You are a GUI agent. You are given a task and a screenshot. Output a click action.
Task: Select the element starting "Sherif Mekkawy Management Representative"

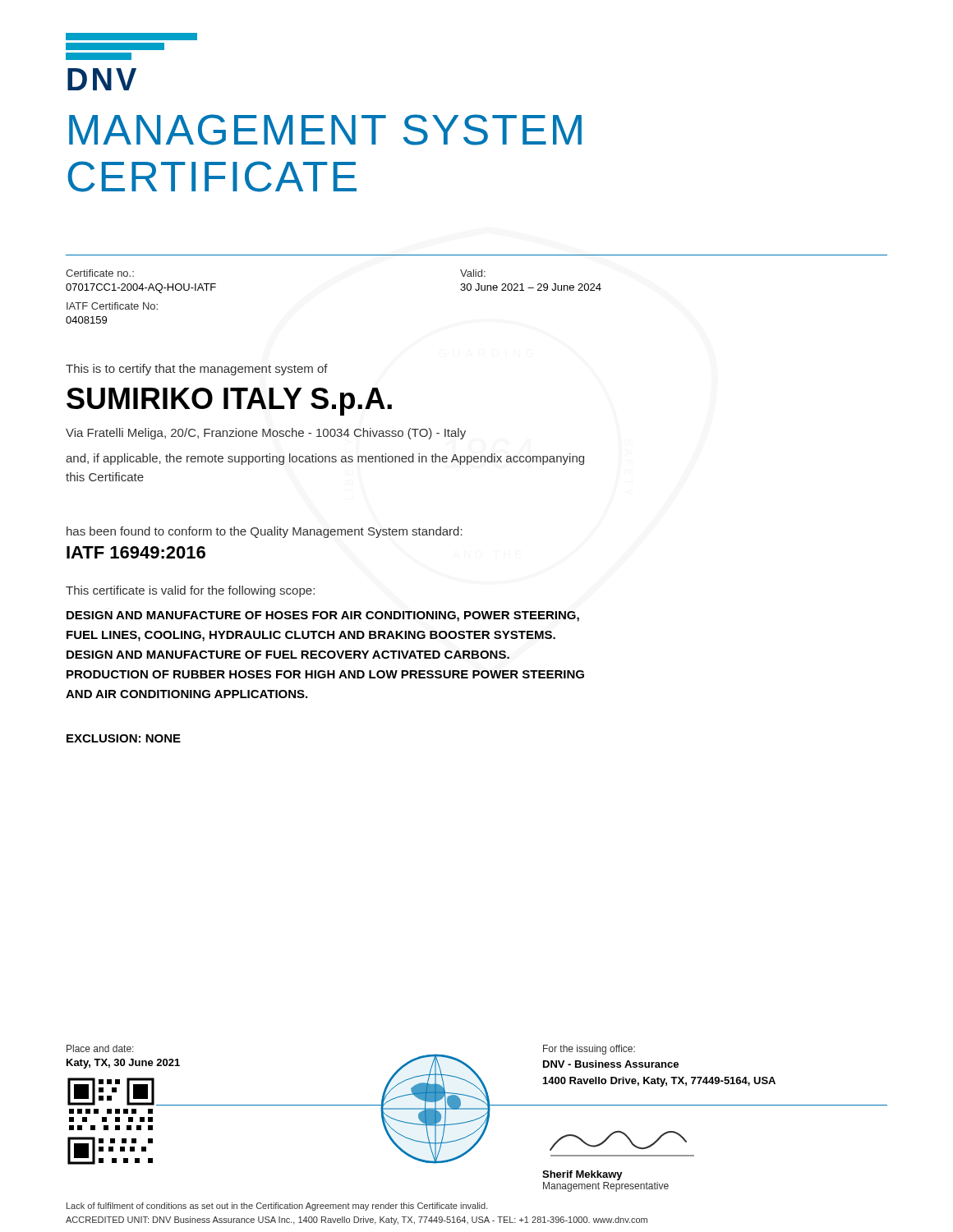(x=582, y=1175)
